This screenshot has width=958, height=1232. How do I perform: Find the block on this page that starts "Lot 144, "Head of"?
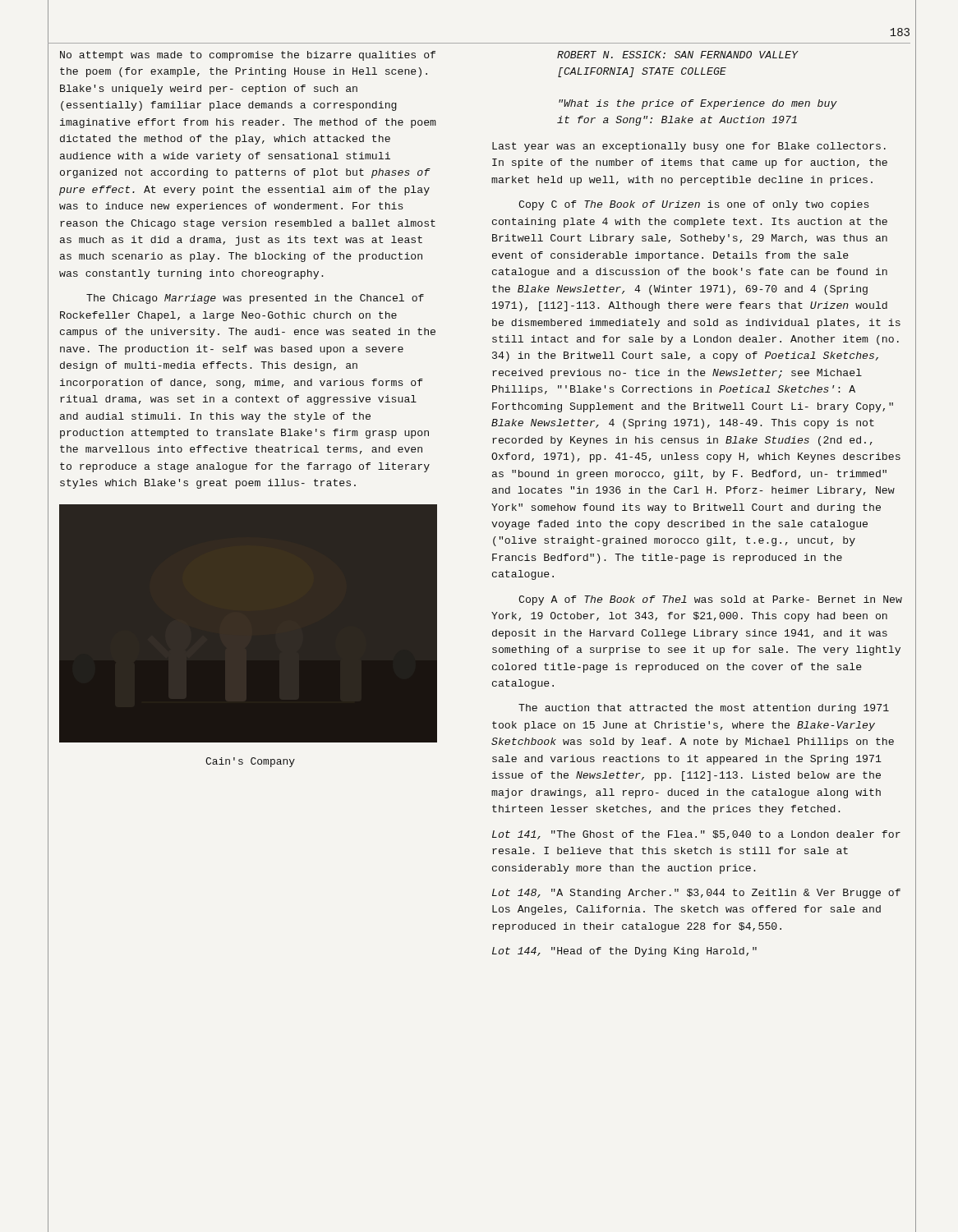(697, 952)
